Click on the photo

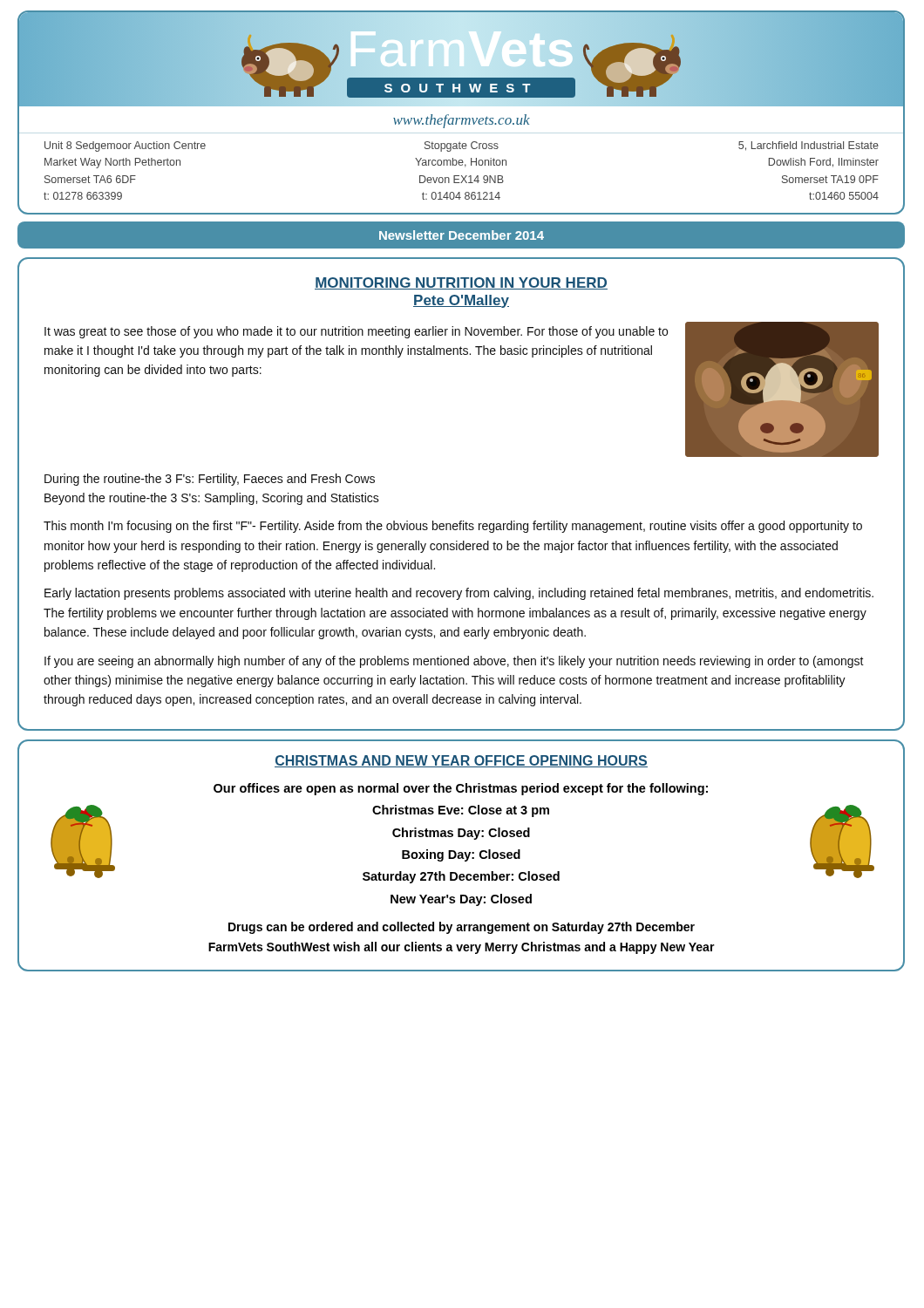(x=782, y=389)
